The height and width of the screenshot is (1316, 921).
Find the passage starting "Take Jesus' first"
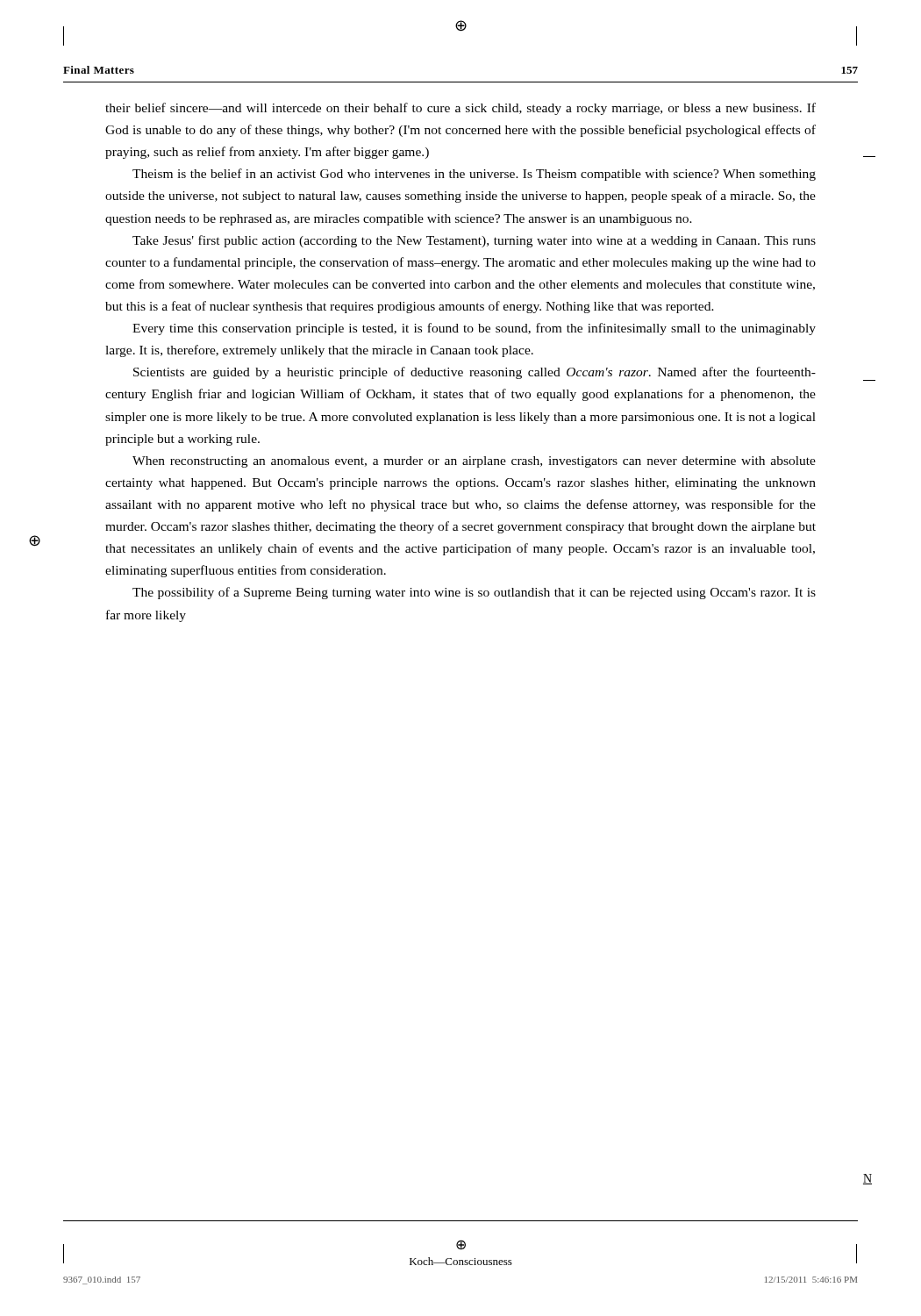[x=460, y=273]
